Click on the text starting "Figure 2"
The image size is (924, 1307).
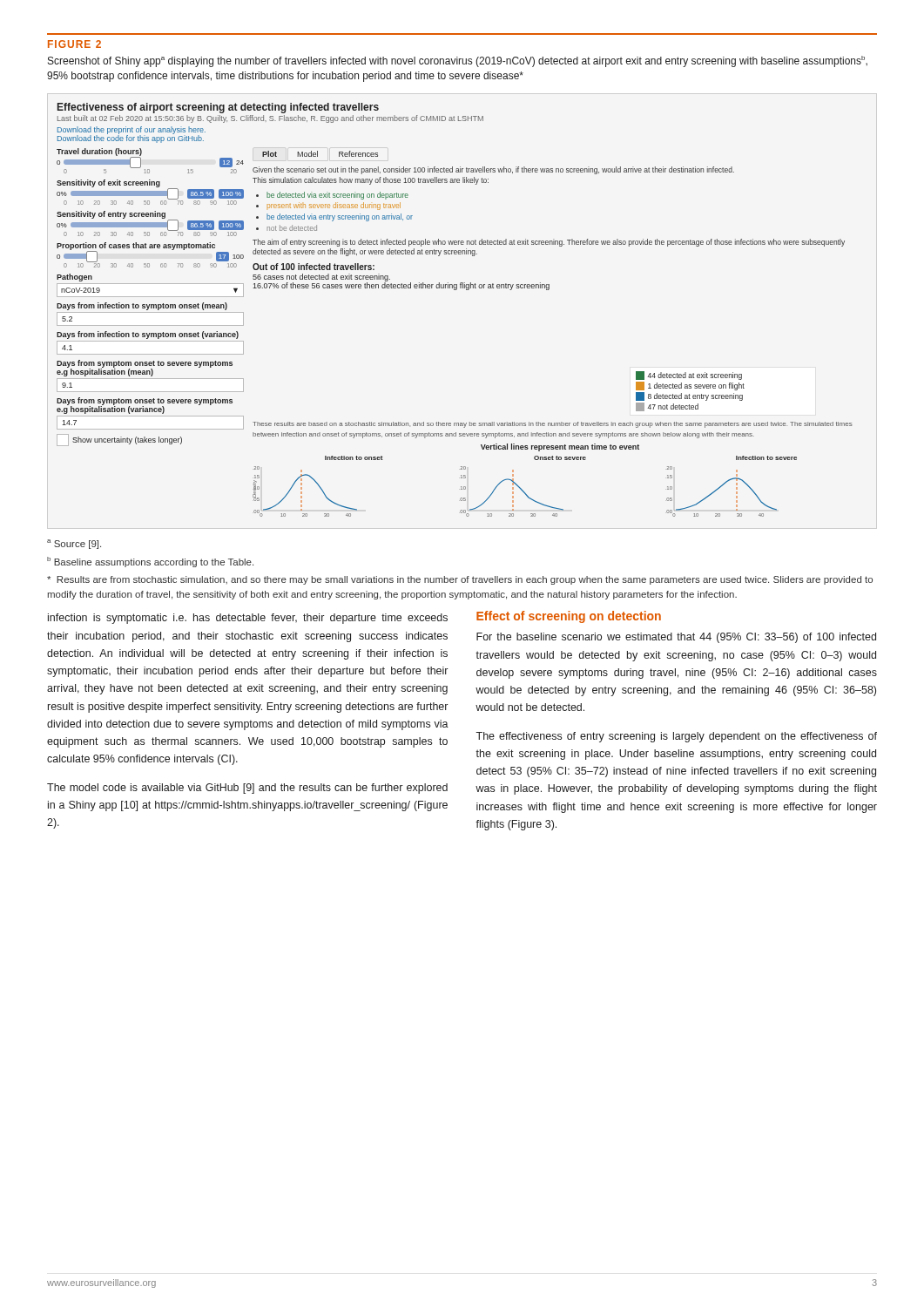[75, 44]
